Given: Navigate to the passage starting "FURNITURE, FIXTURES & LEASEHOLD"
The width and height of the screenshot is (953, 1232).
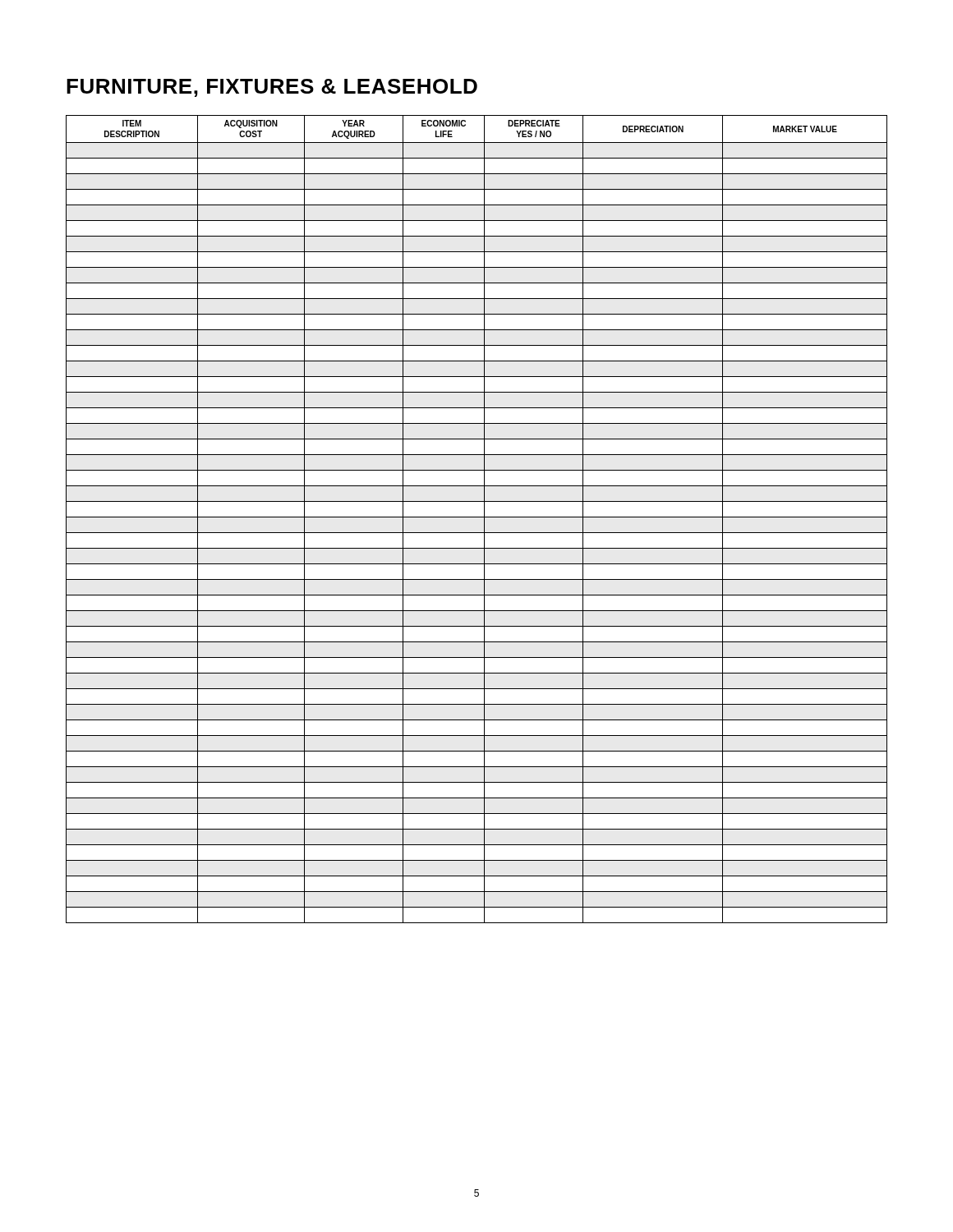Looking at the screenshot, I should pos(272,87).
